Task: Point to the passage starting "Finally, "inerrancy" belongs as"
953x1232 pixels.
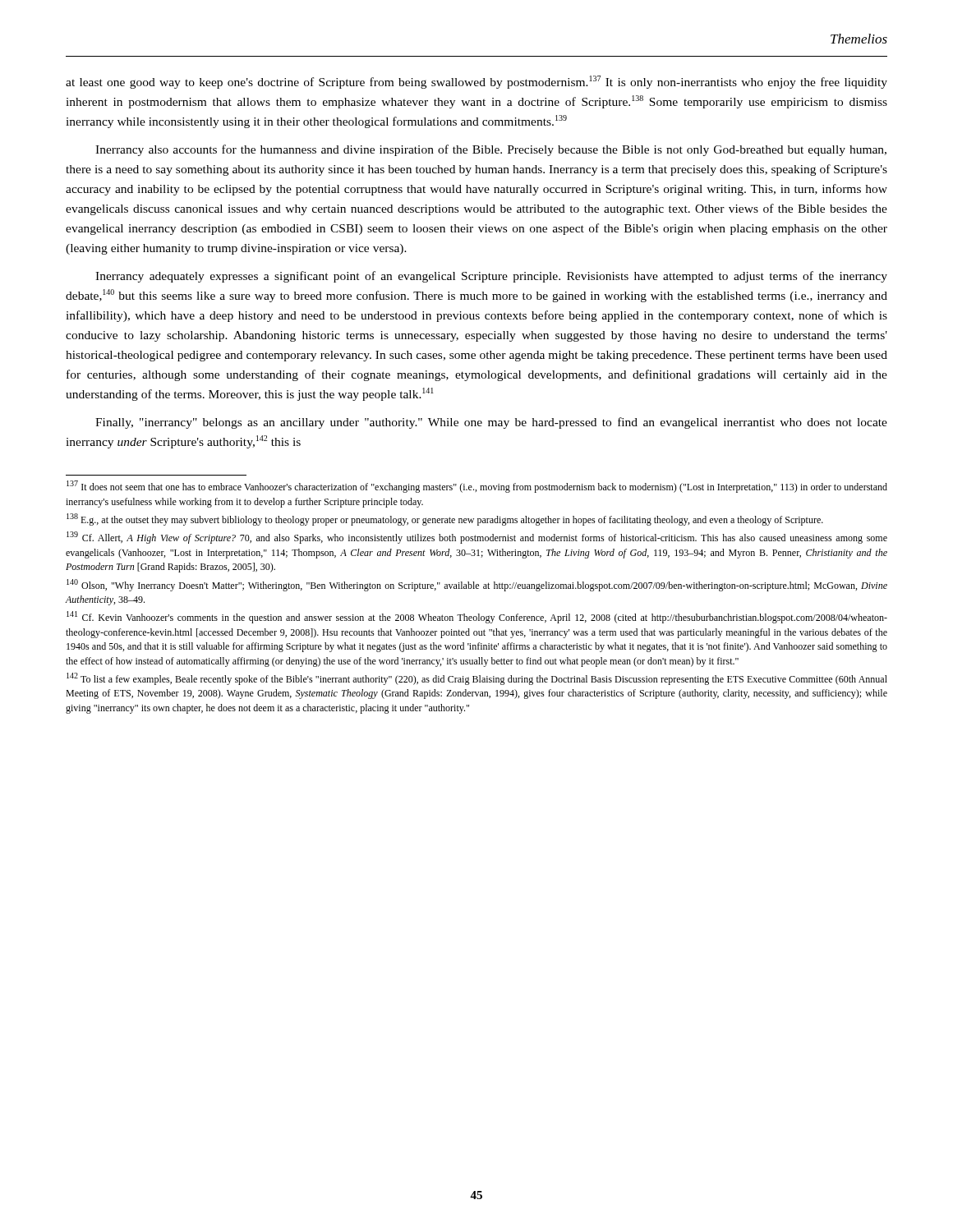Action: pyautogui.click(x=476, y=432)
